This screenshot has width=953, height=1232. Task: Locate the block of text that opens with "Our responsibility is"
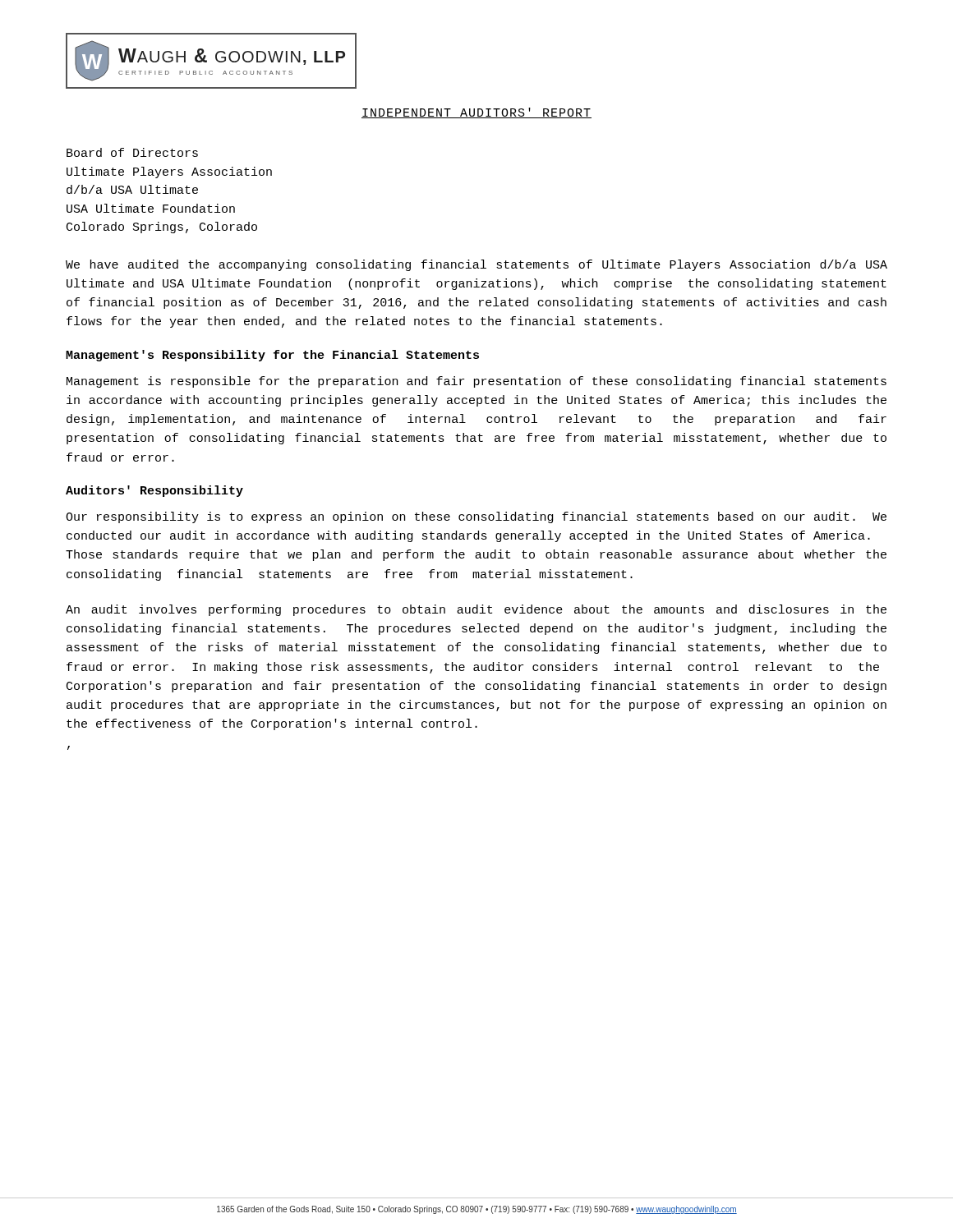pos(476,546)
